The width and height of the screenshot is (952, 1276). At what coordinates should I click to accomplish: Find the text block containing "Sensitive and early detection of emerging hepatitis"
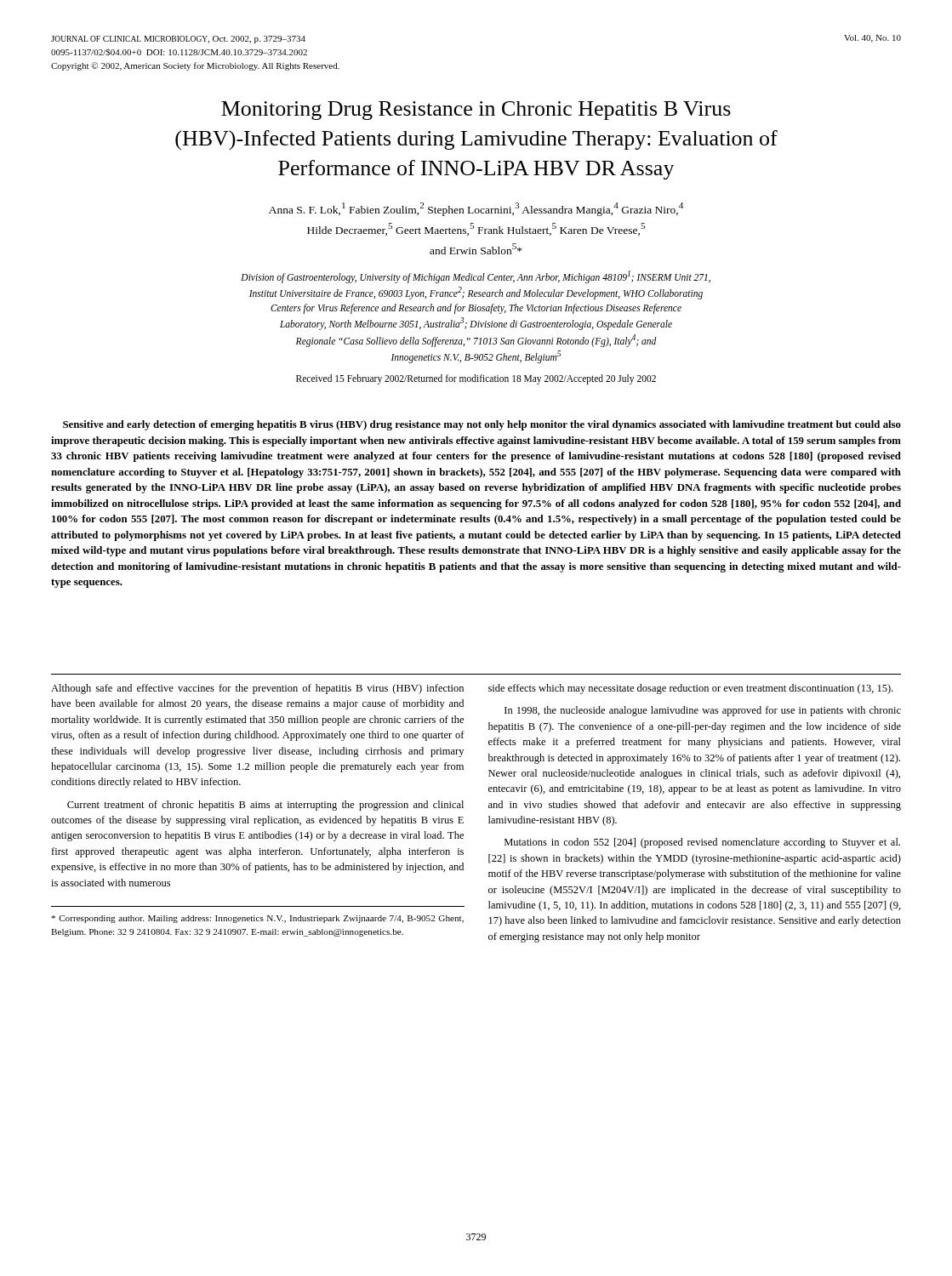pyautogui.click(x=476, y=503)
